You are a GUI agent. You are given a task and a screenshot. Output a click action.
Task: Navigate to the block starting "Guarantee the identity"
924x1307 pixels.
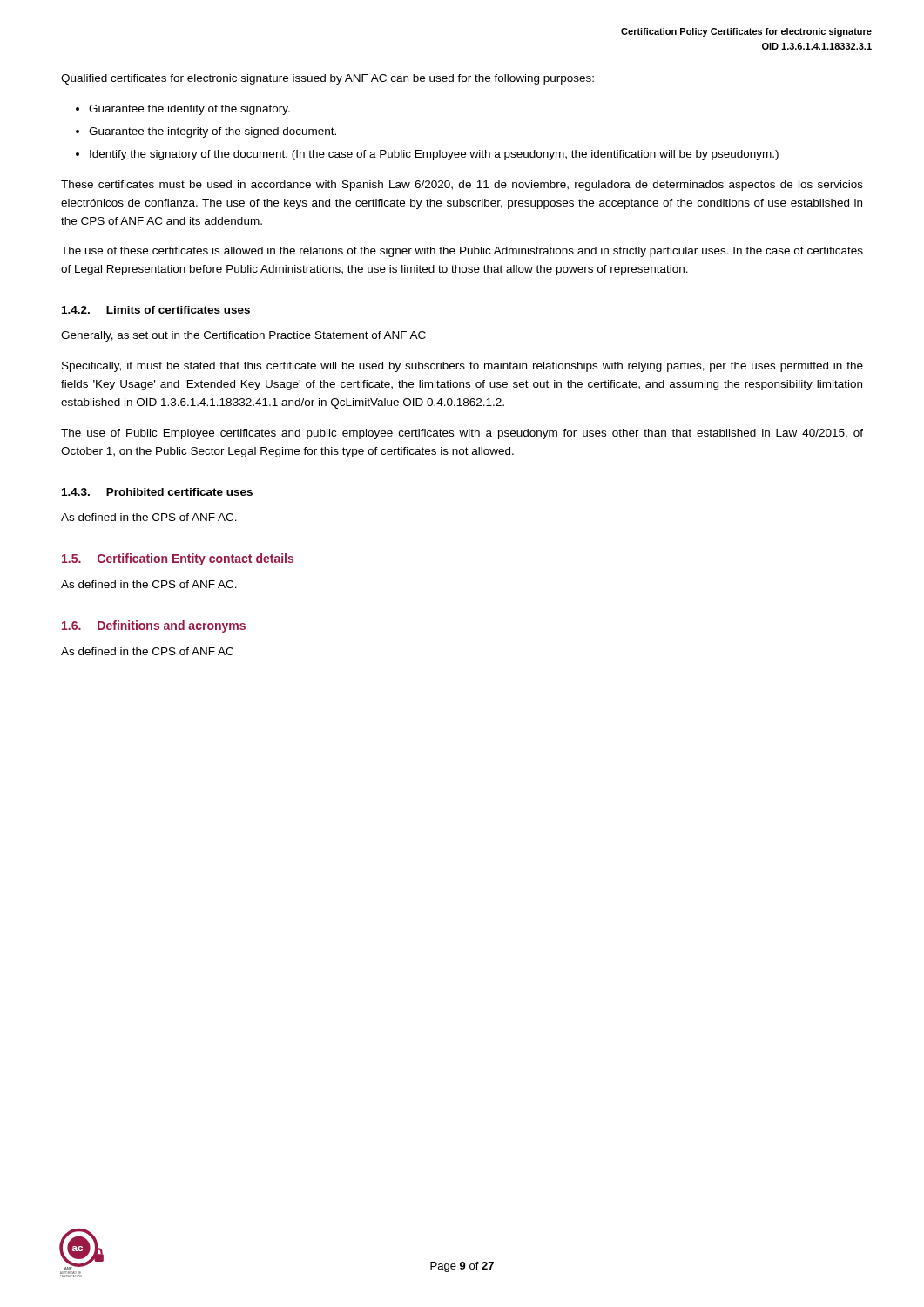(190, 108)
